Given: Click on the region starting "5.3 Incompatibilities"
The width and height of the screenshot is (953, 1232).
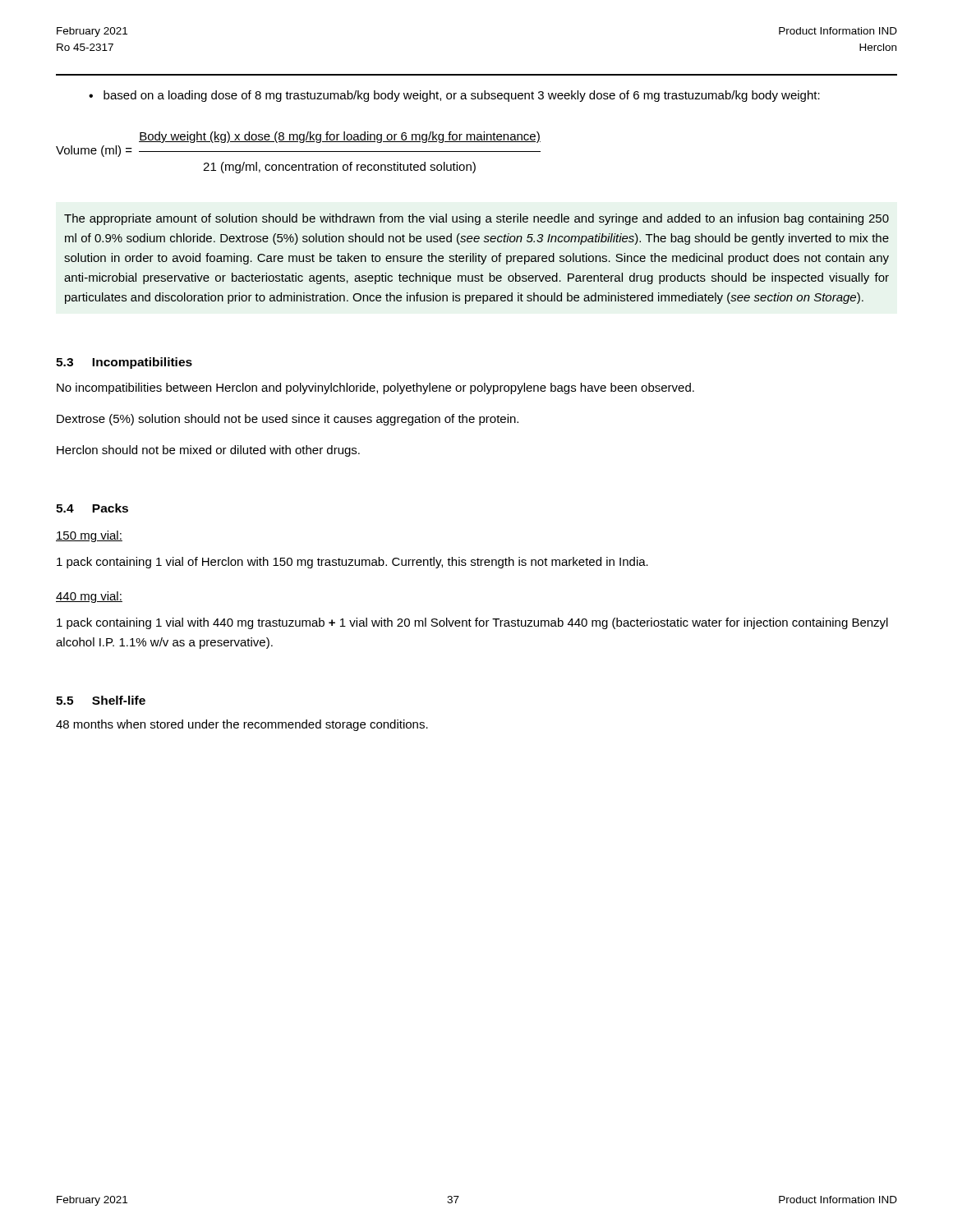Looking at the screenshot, I should pos(124,362).
